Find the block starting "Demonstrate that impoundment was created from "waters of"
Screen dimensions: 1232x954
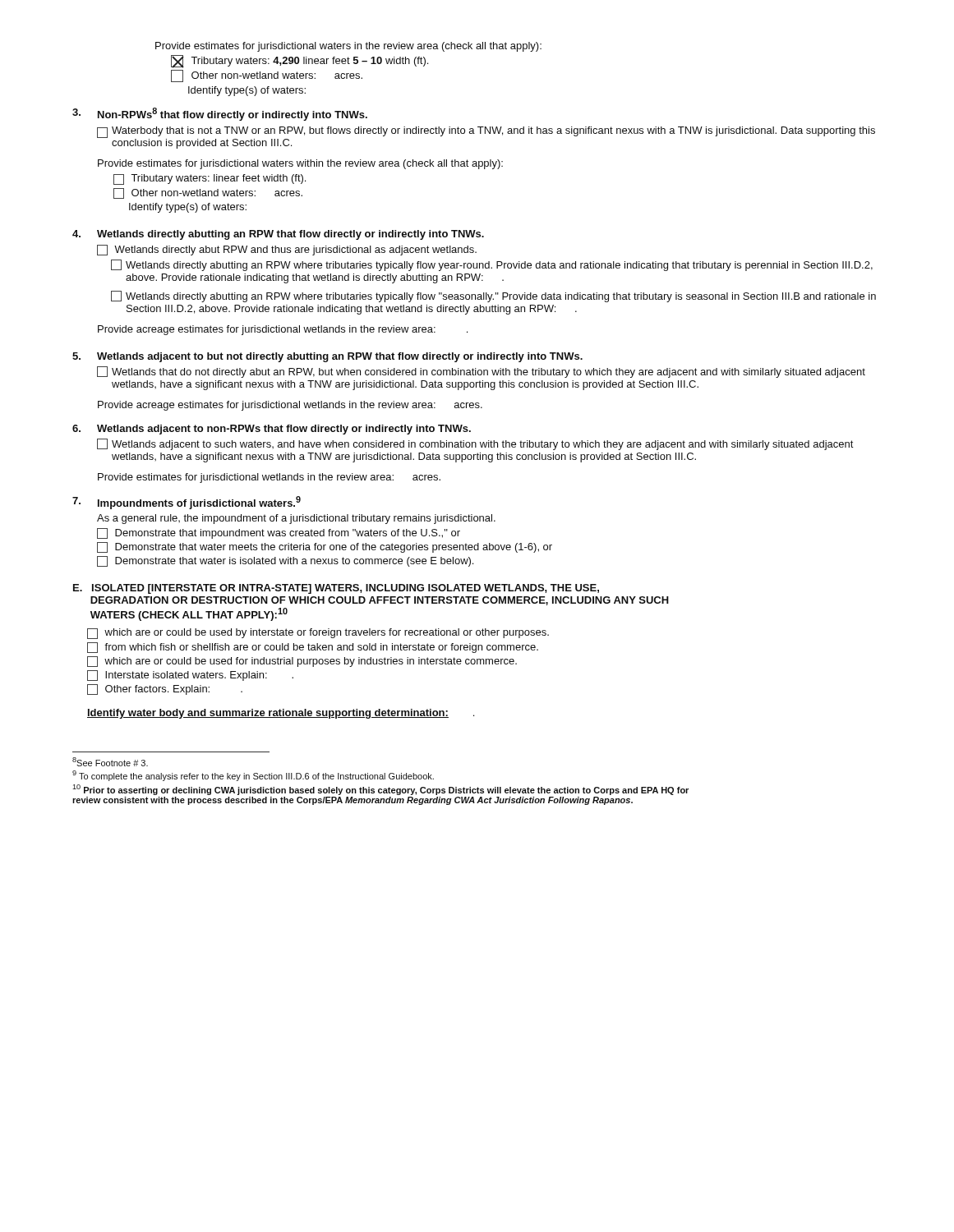279,533
